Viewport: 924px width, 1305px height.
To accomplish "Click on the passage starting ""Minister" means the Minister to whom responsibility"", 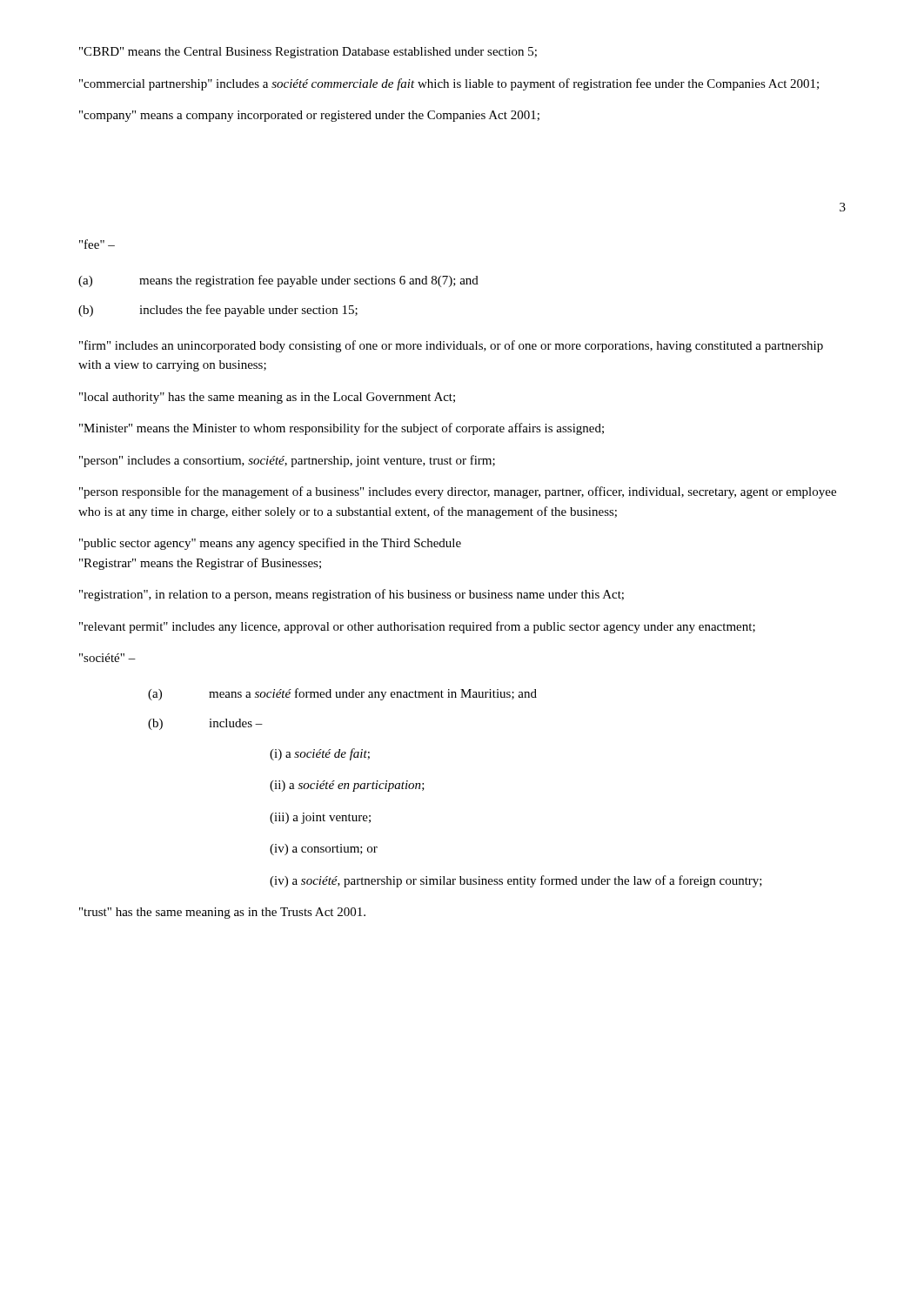I will point(342,428).
